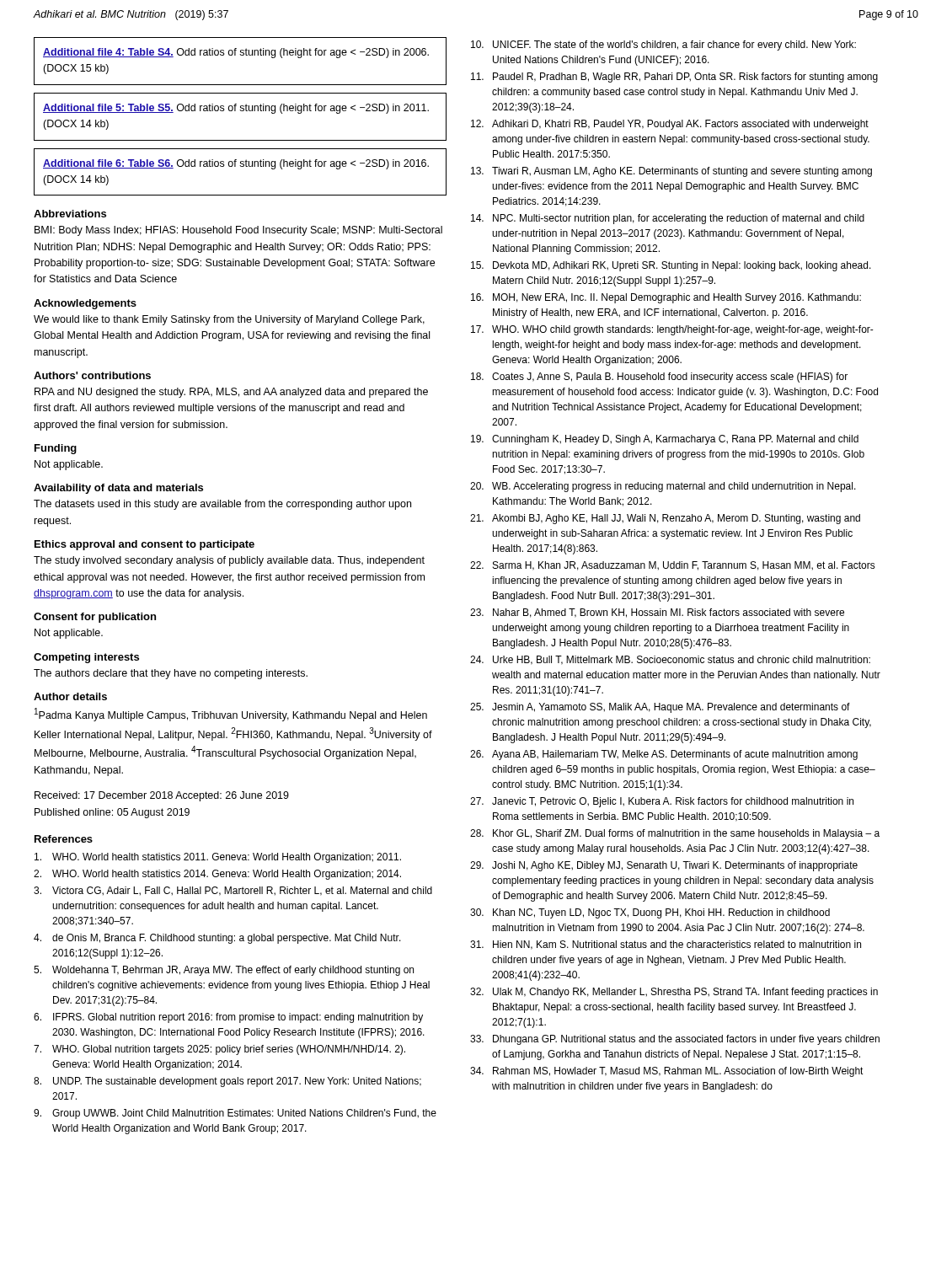This screenshot has width=952, height=1264.
Task: Find the block on this page that starts "We would like to thank Emily Satinsky"
Action: pos(232,335)
